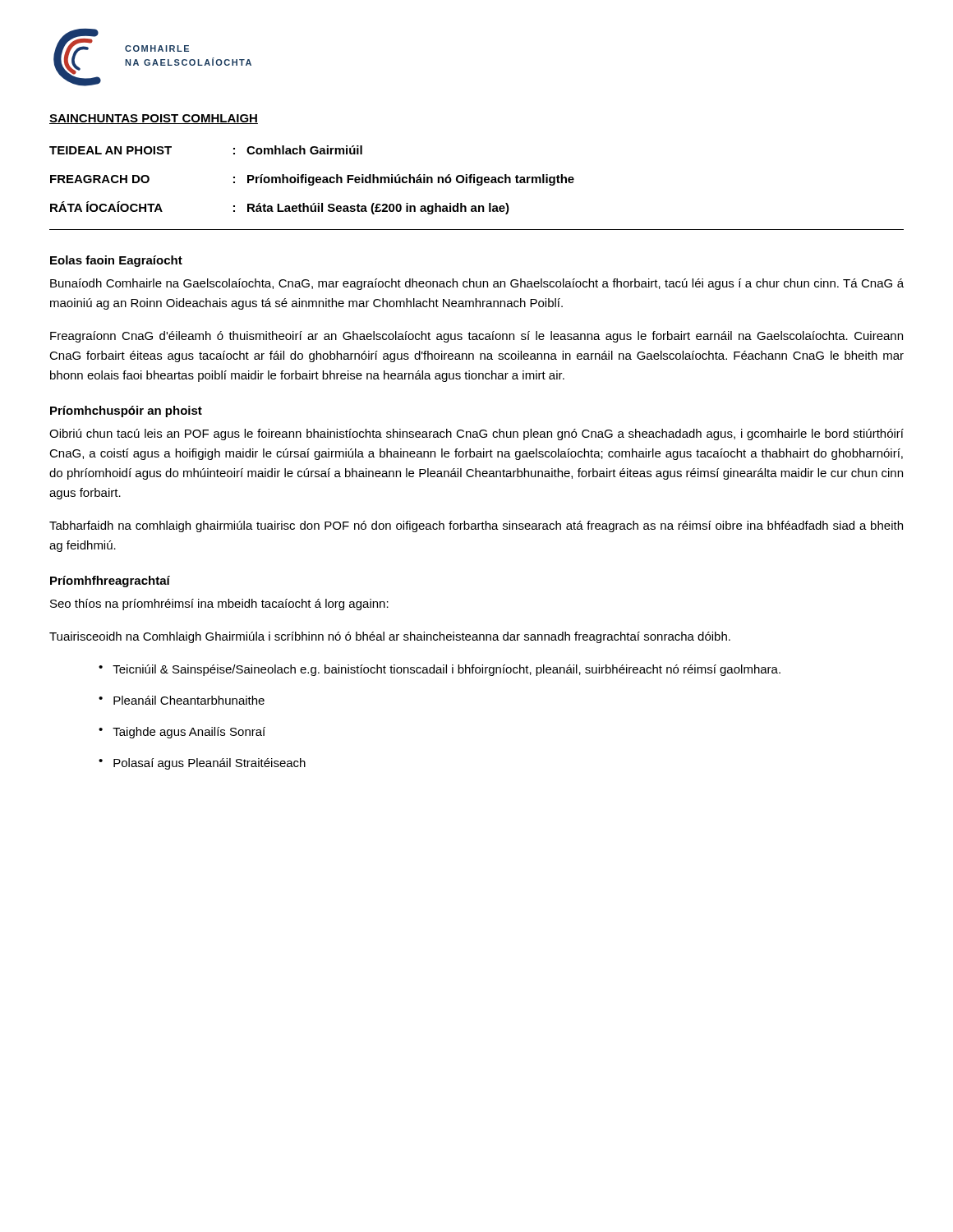The height and width of the screenshot is (1232, 953).
Task: Point to the block beginning "• Taighde agus"
Action: point(182,732)
